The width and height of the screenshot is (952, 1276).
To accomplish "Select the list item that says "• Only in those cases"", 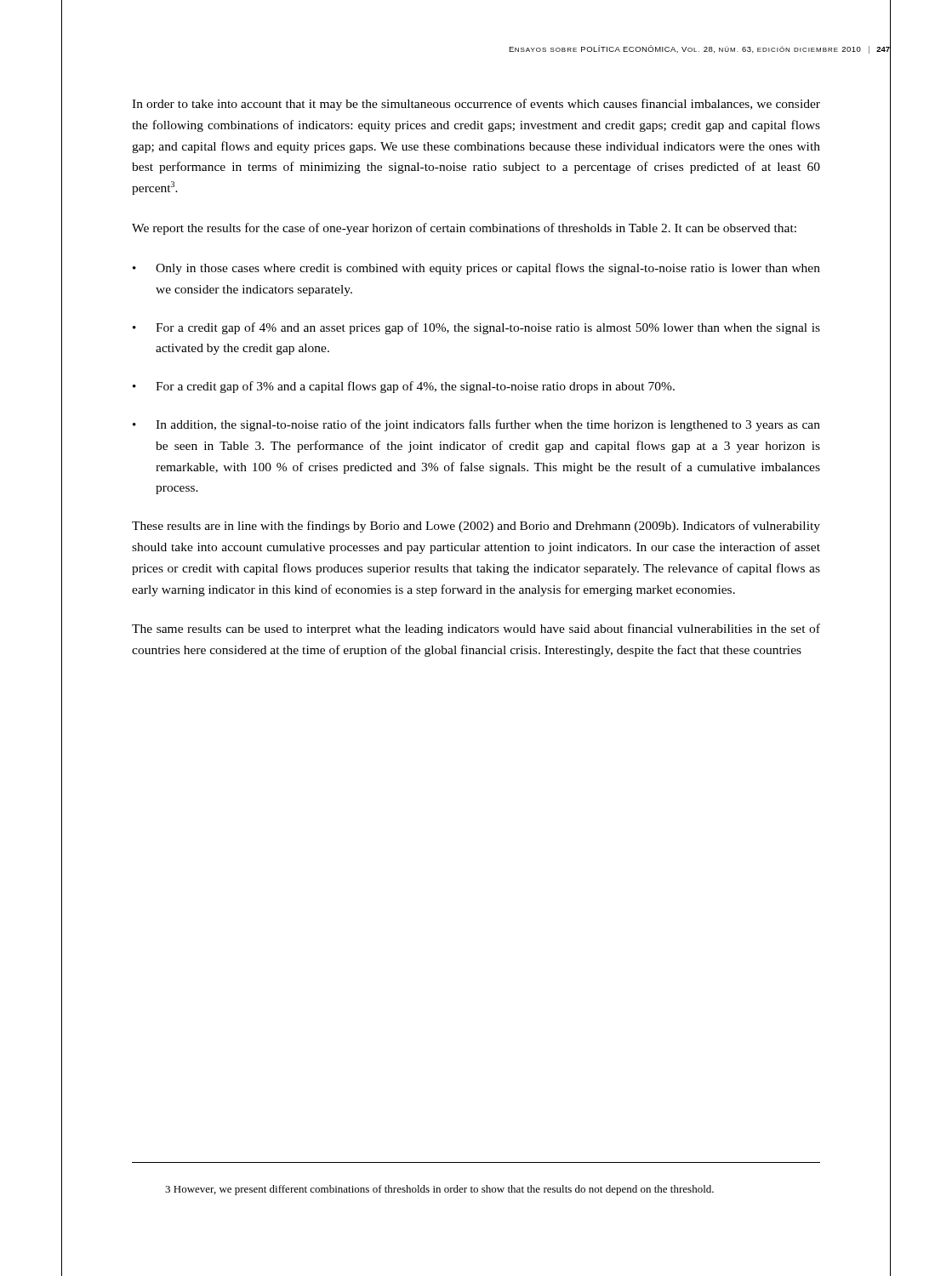I will pyautogui.click(x=476, y=279).
